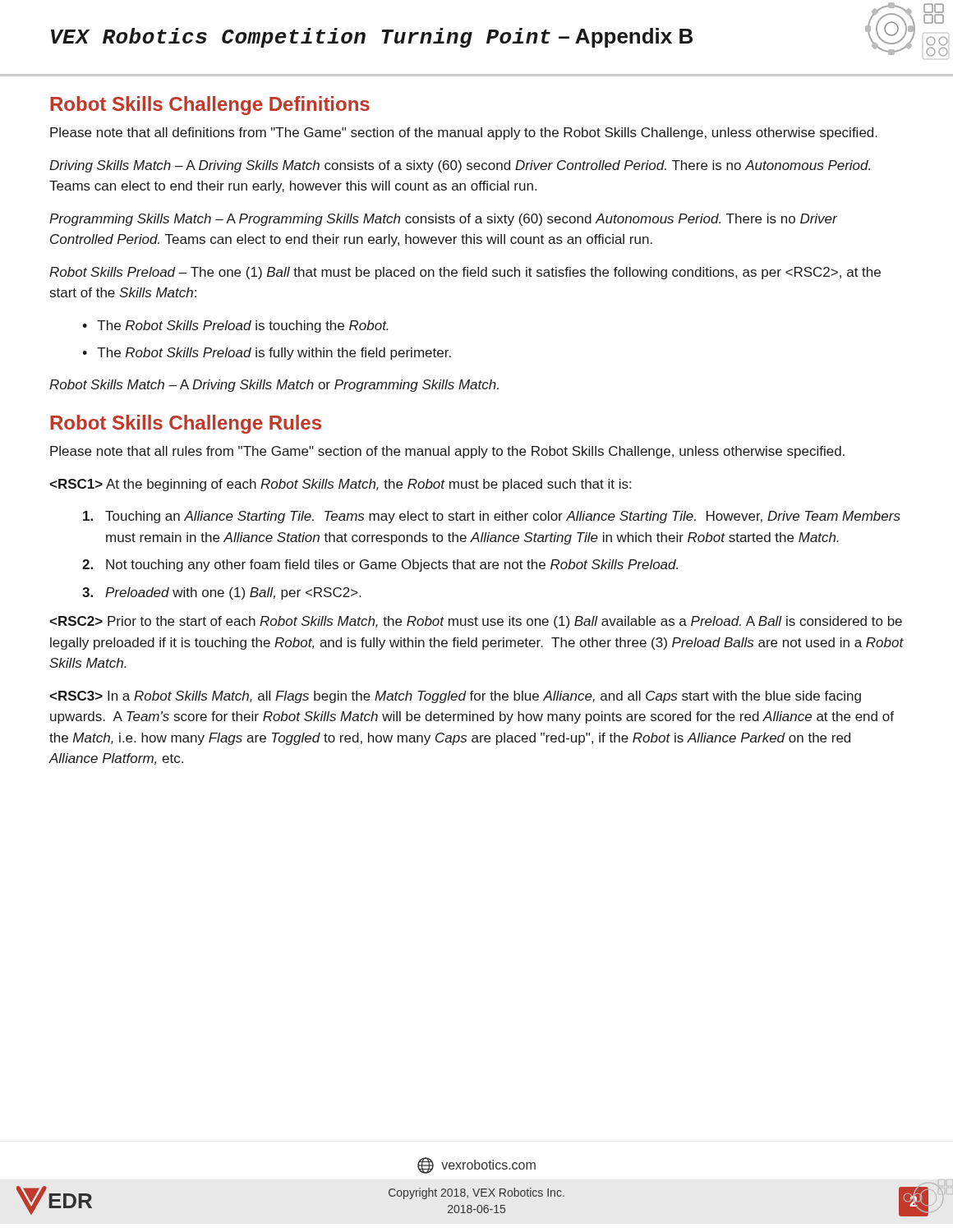Click on the text block starting "Touching an Alliance Starting Tile. Teams"
This screenshot has height=1232, width=953.
[493, 527]
